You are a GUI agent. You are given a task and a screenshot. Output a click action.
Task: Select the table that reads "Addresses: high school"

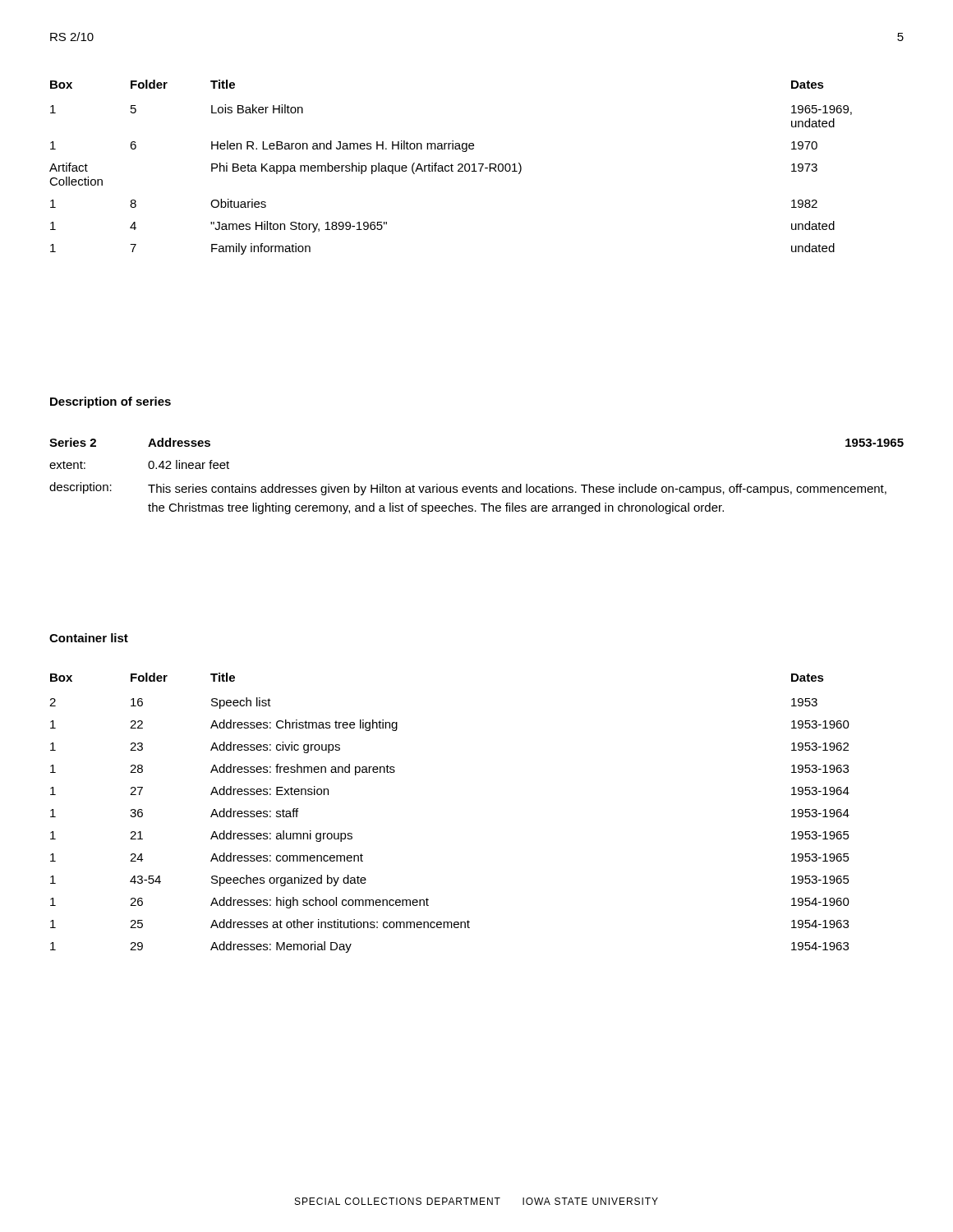click(476, 812)
